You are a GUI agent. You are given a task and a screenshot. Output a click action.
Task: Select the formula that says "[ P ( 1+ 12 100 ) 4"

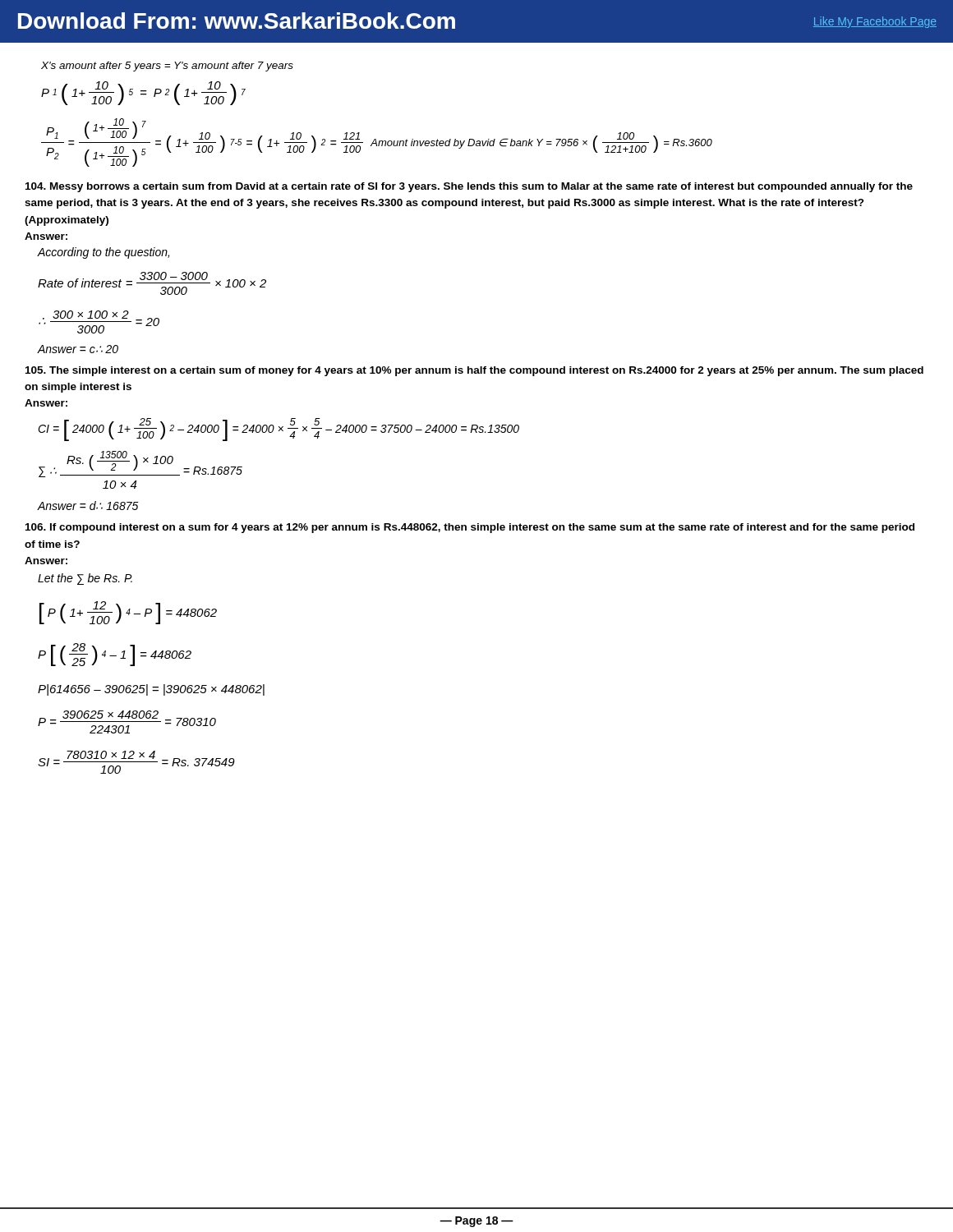pos(127,612)
